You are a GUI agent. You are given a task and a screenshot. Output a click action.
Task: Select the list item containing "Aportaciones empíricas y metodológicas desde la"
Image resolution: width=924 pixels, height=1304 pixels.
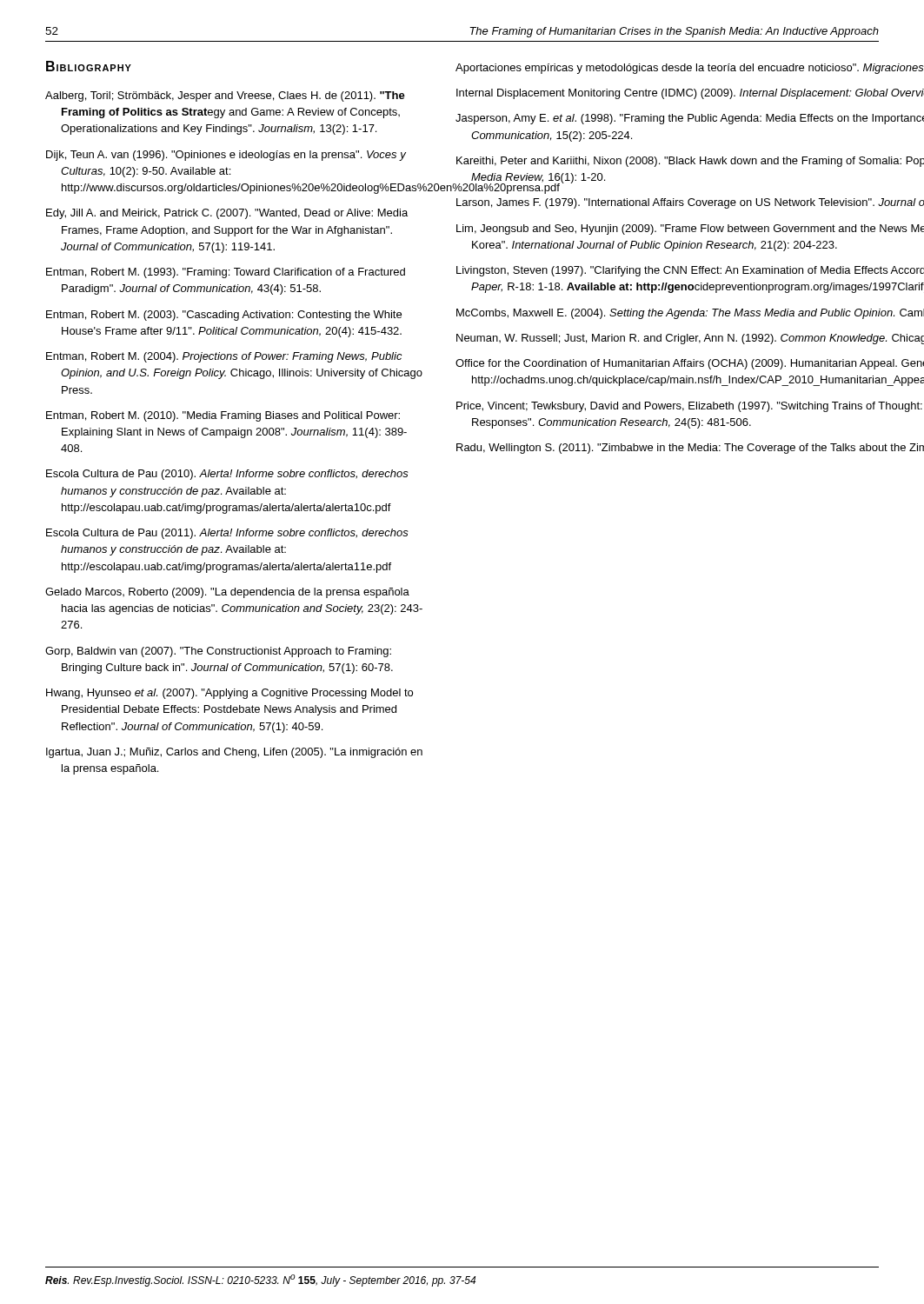click(x=690, y=67)
